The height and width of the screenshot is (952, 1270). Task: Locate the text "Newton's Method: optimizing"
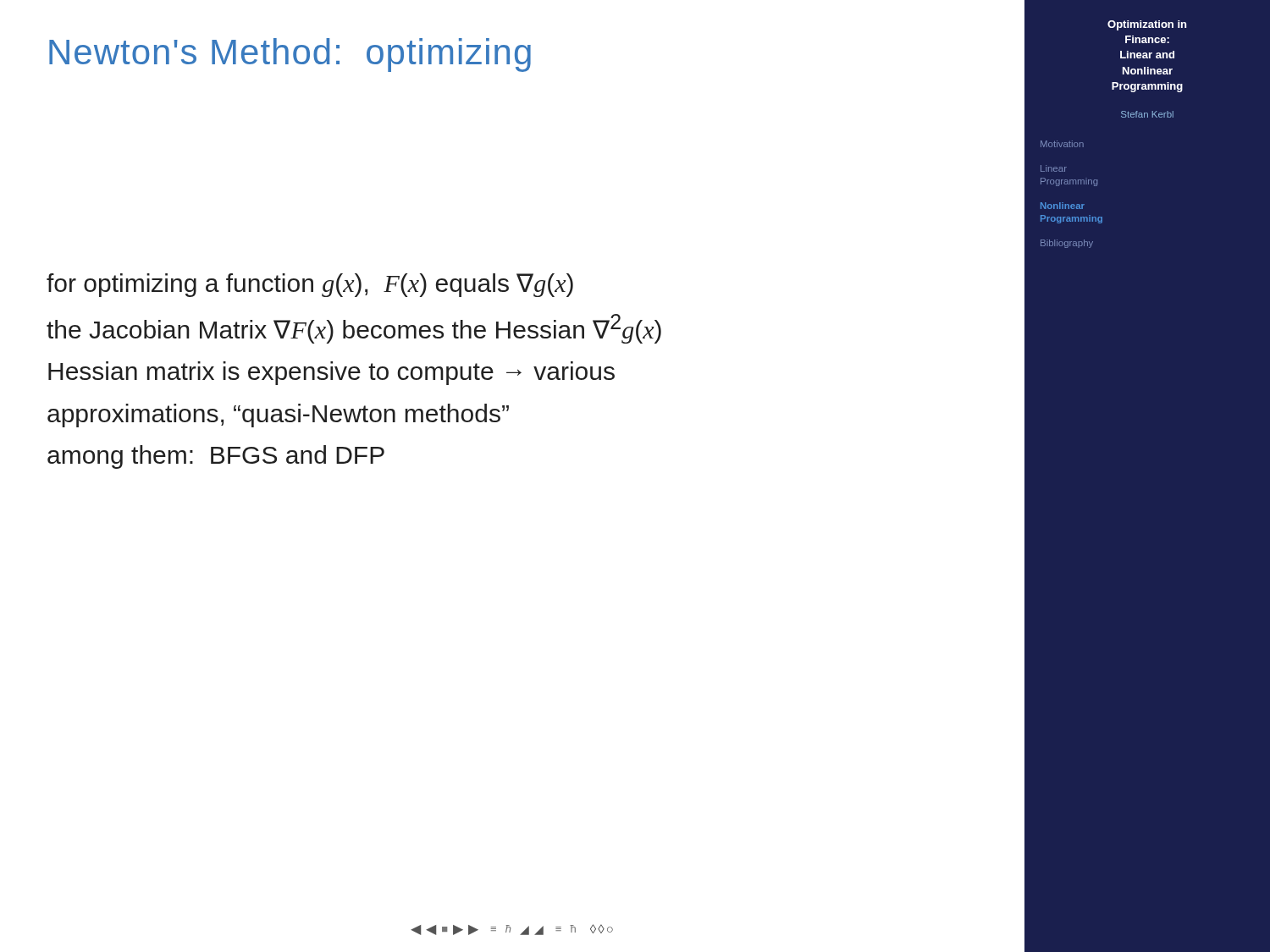pos(290,52)
